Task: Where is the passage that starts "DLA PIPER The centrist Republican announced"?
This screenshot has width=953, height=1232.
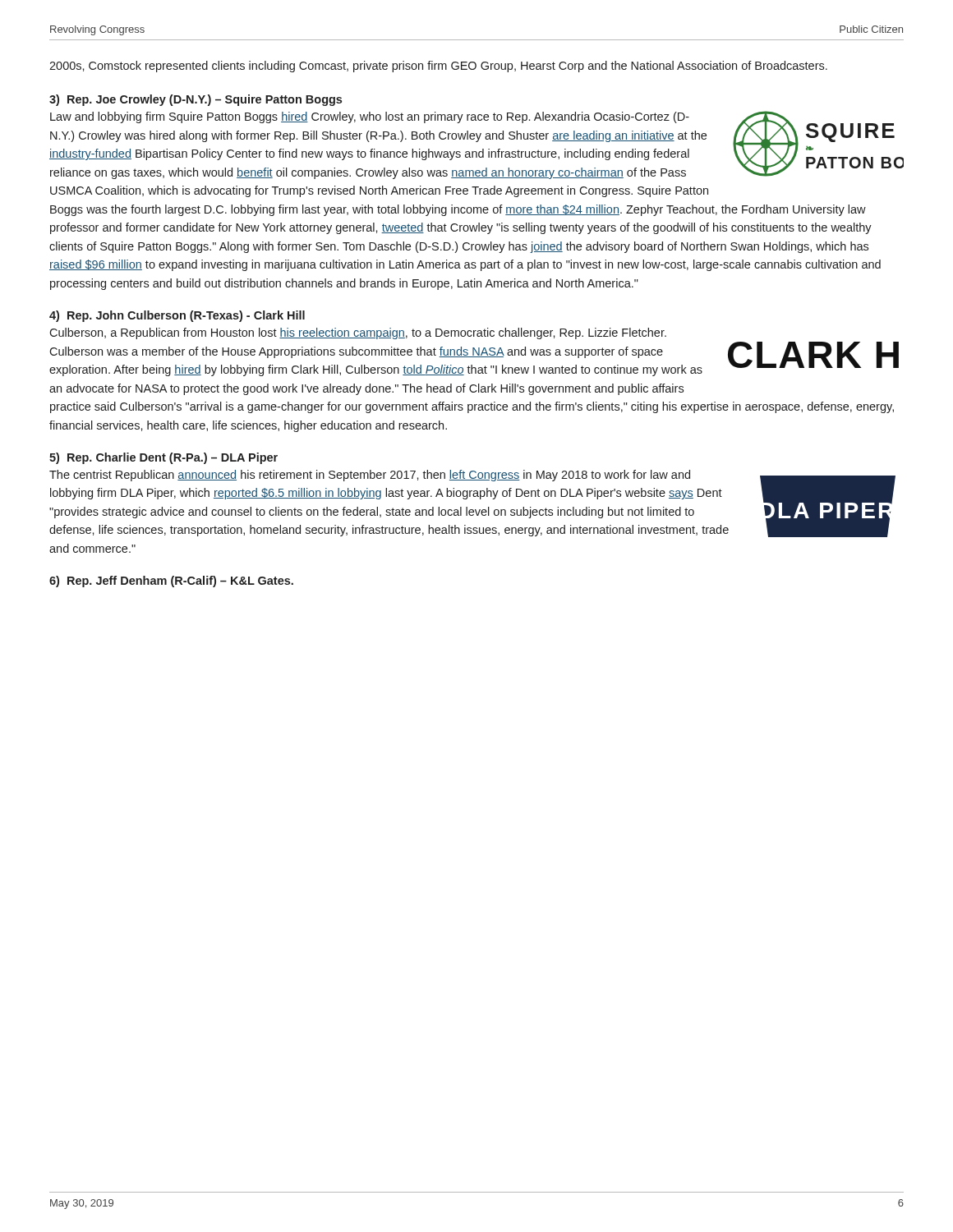Action: click(x=476, y=511)
